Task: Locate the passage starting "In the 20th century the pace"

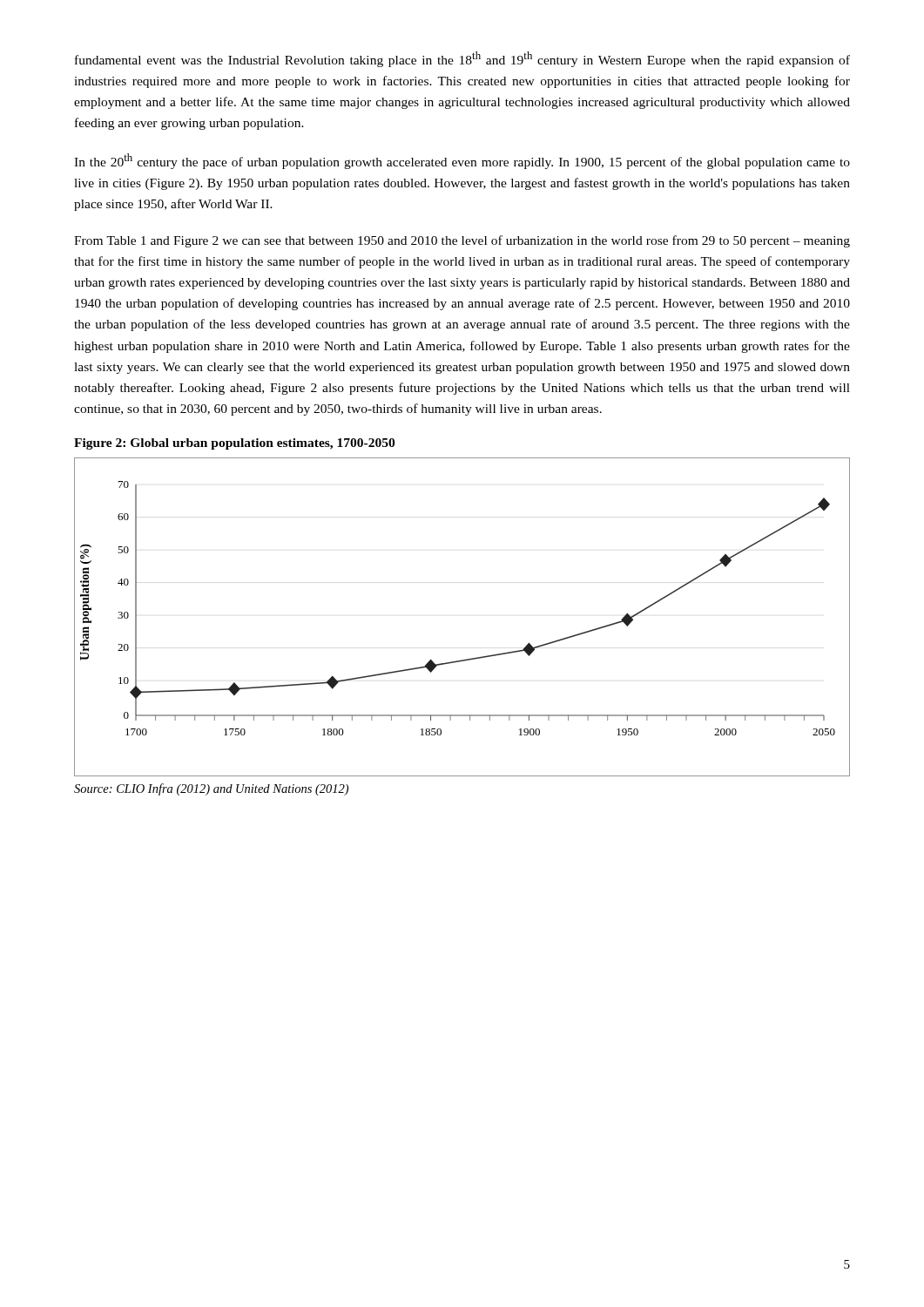Action: pos(462,181)
